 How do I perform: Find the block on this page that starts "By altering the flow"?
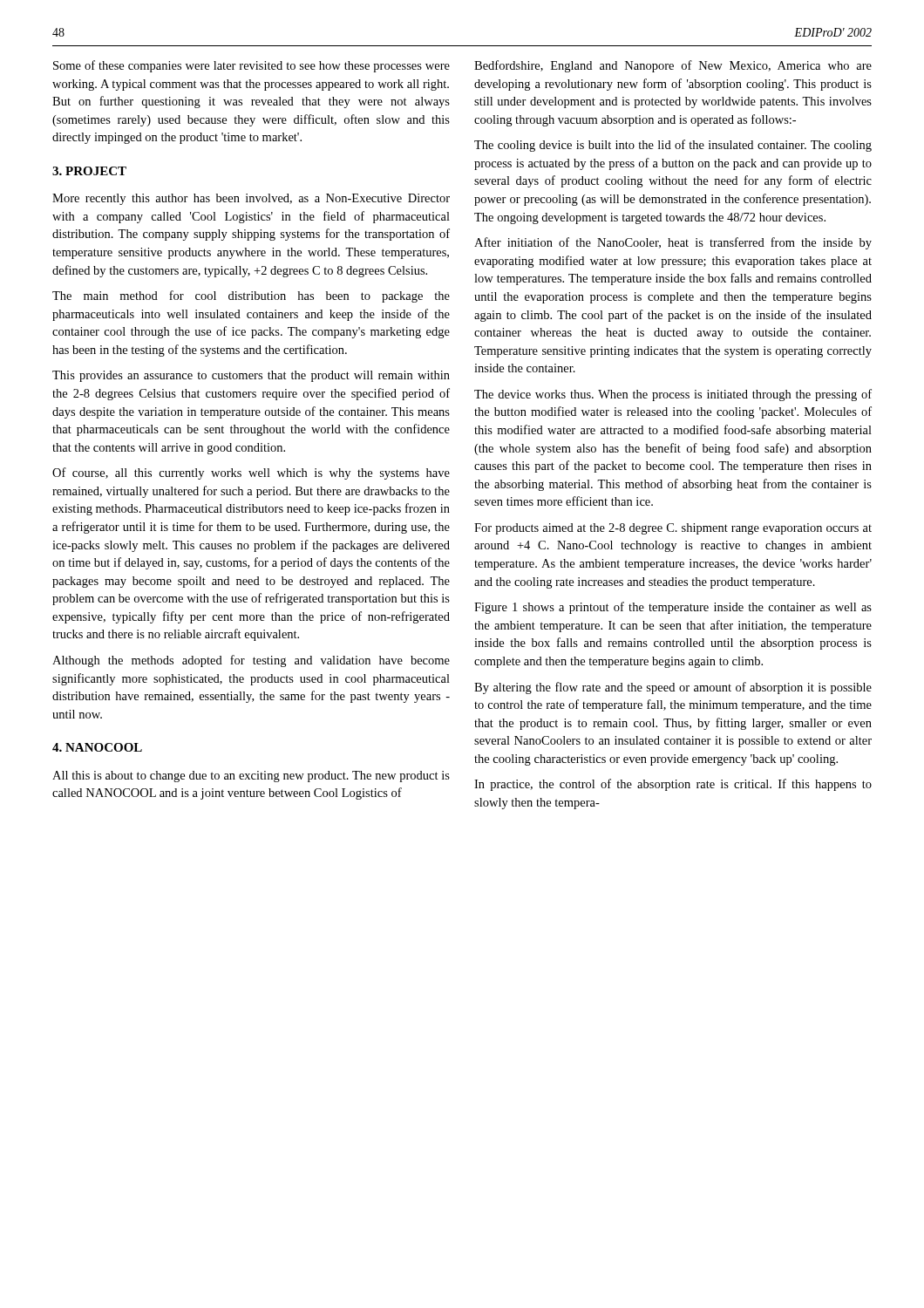pos(673,723)
